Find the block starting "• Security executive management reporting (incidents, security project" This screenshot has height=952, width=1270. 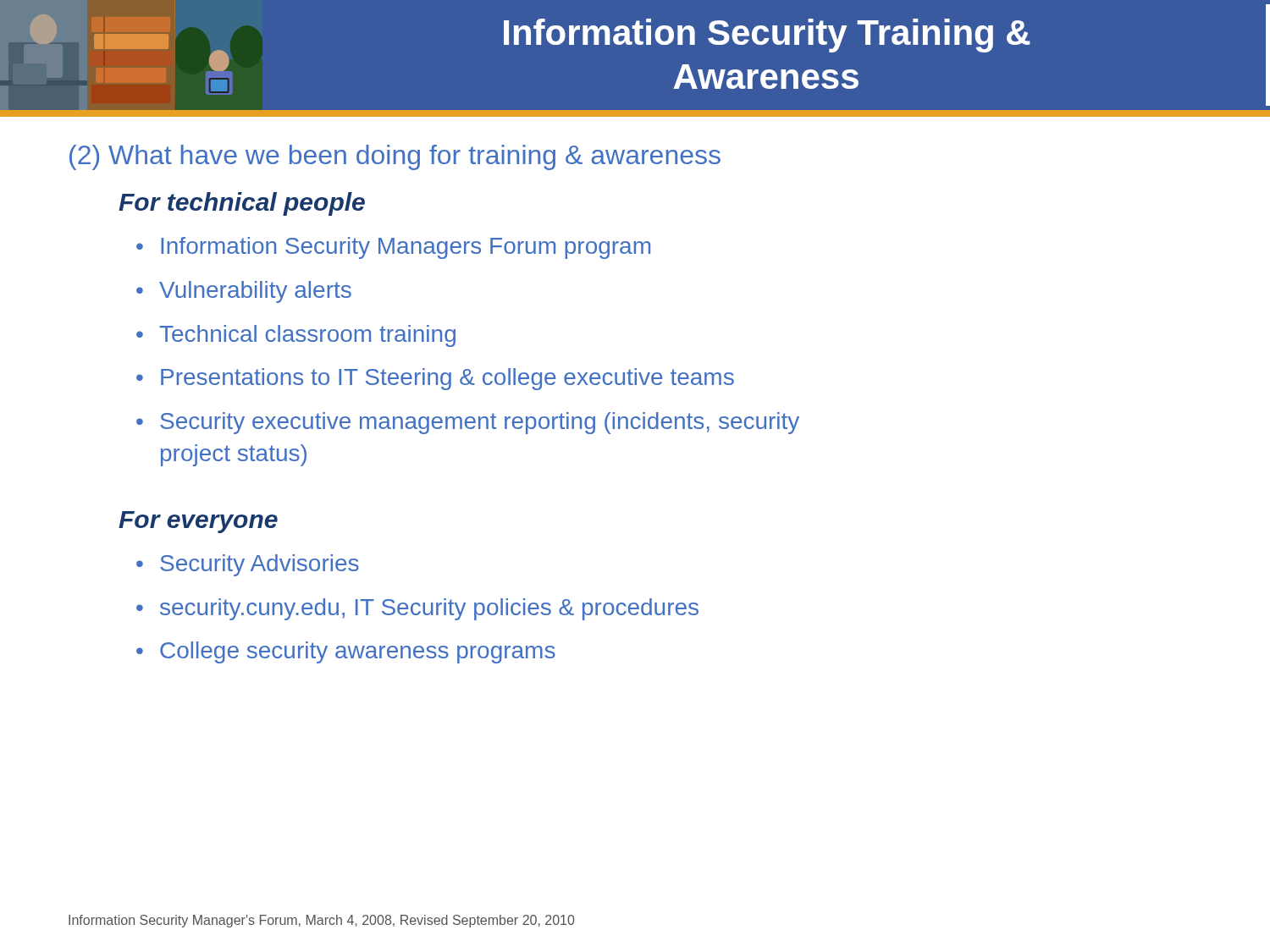(468, 436)
